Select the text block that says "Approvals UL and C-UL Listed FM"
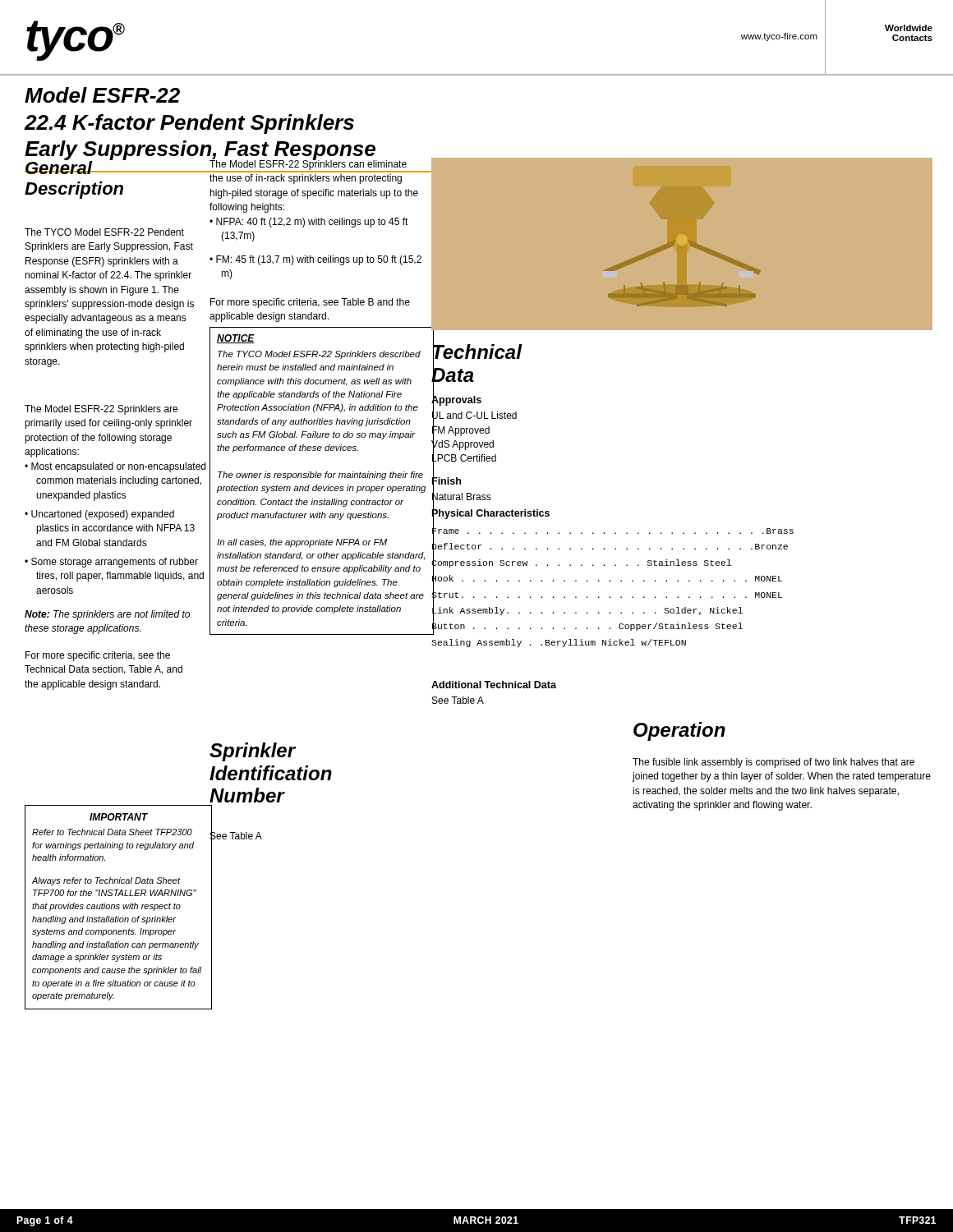953x1232 pixels. (474, 429)
